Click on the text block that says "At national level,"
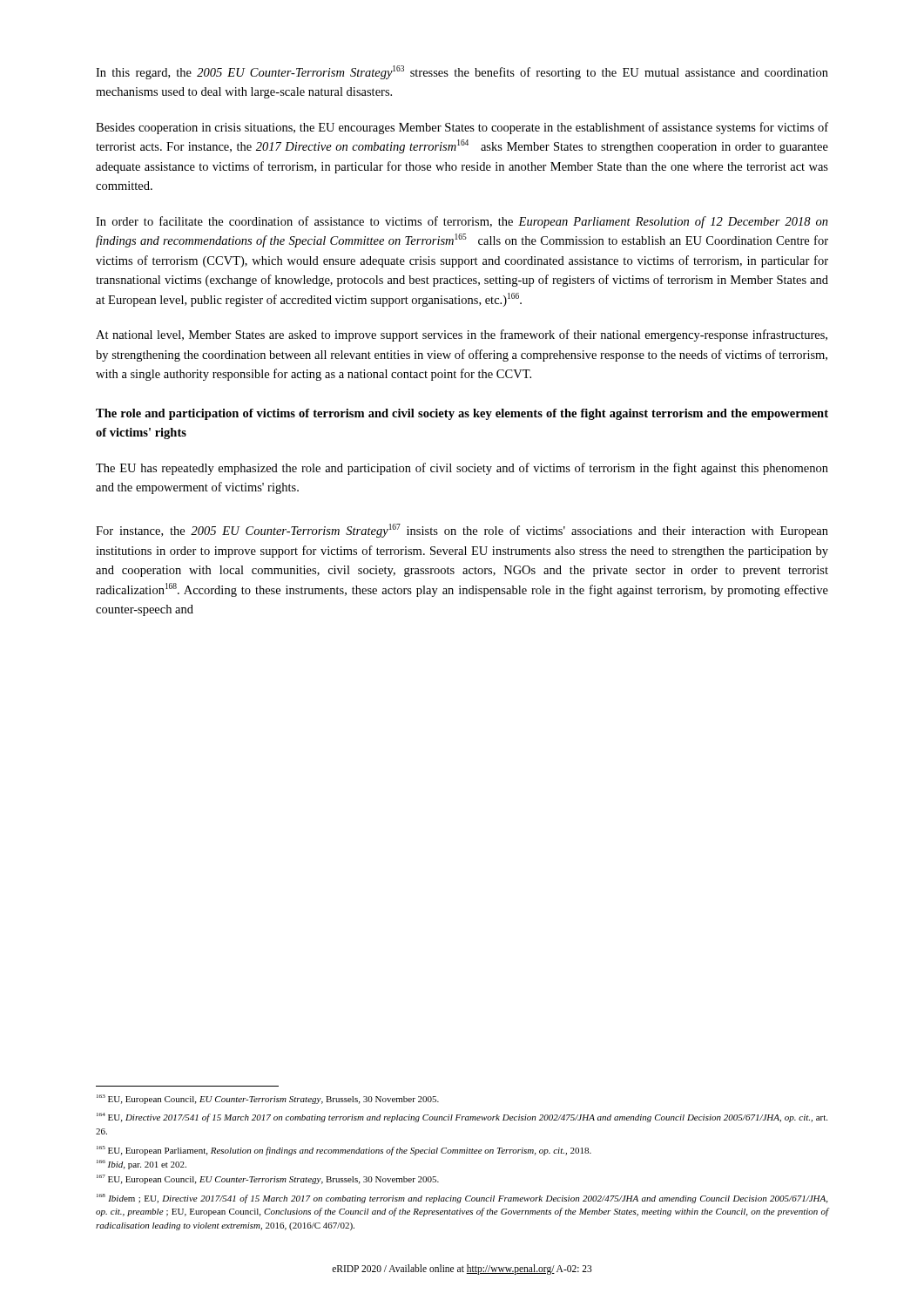The height and width of the screenshot is (1307, 924). [462, 354]
